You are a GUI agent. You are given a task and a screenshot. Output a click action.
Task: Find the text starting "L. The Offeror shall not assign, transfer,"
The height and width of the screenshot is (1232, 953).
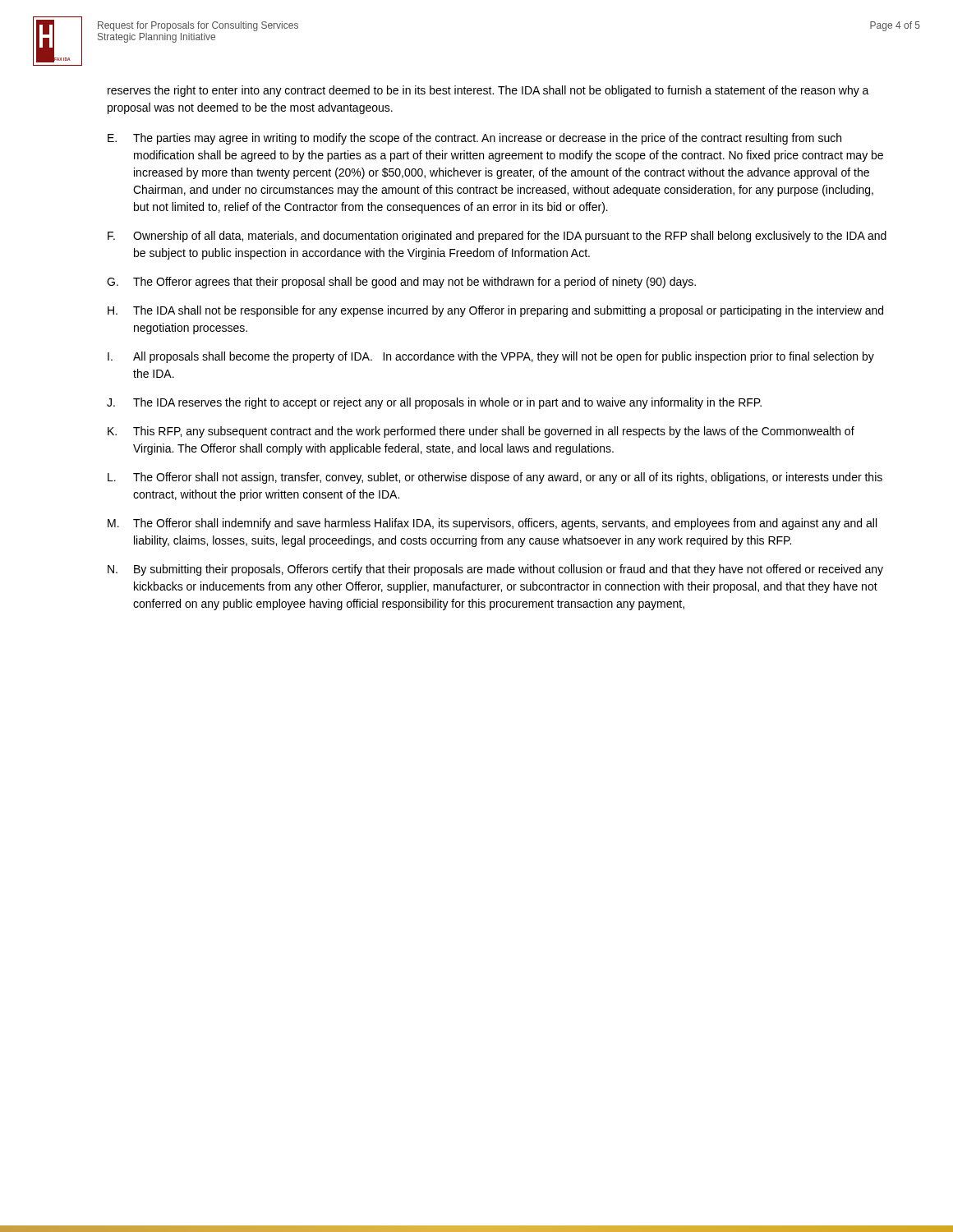click(497, 486)
